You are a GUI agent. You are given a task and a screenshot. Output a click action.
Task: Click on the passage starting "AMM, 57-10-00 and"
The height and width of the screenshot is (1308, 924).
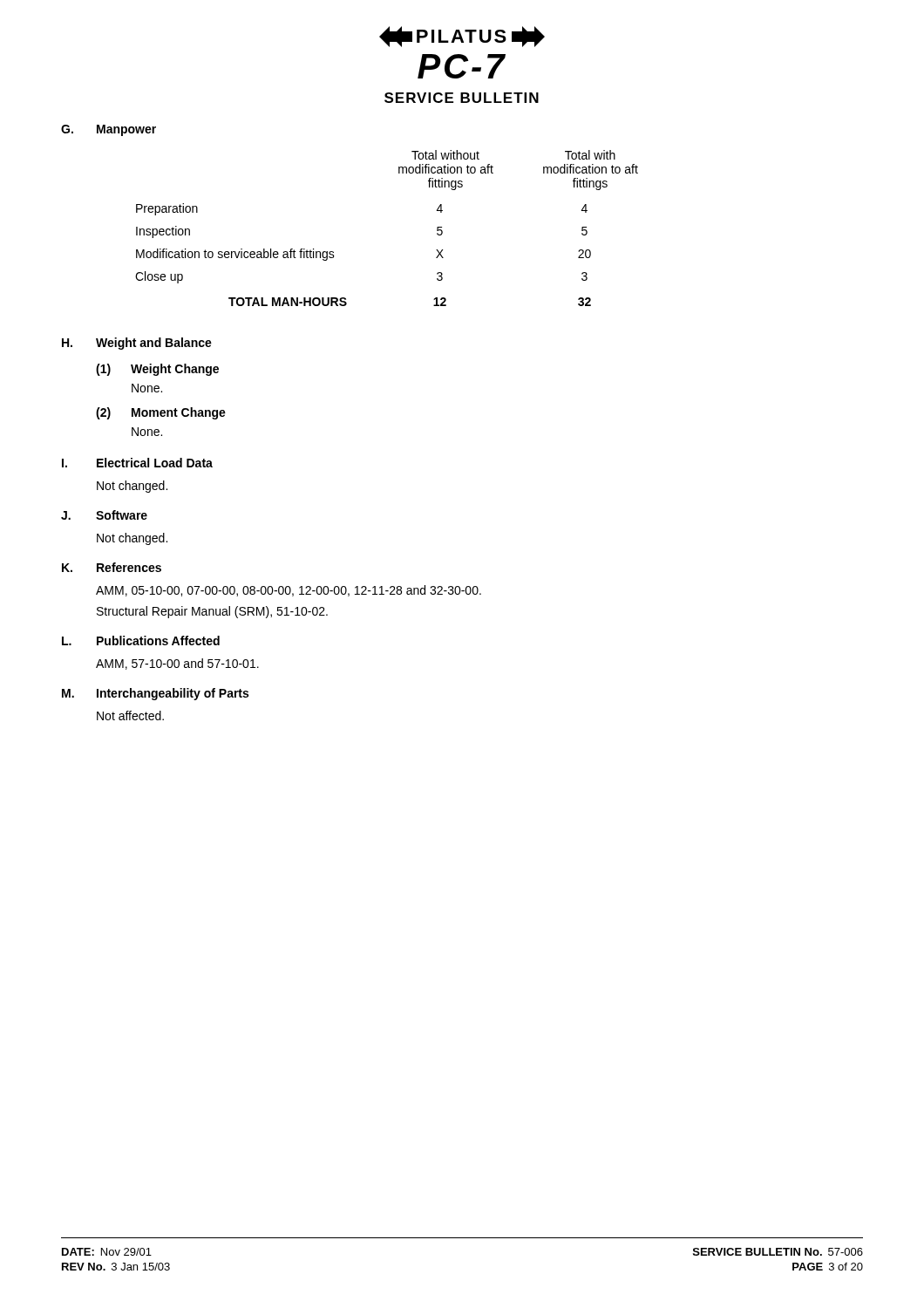[x=178, y=664]
